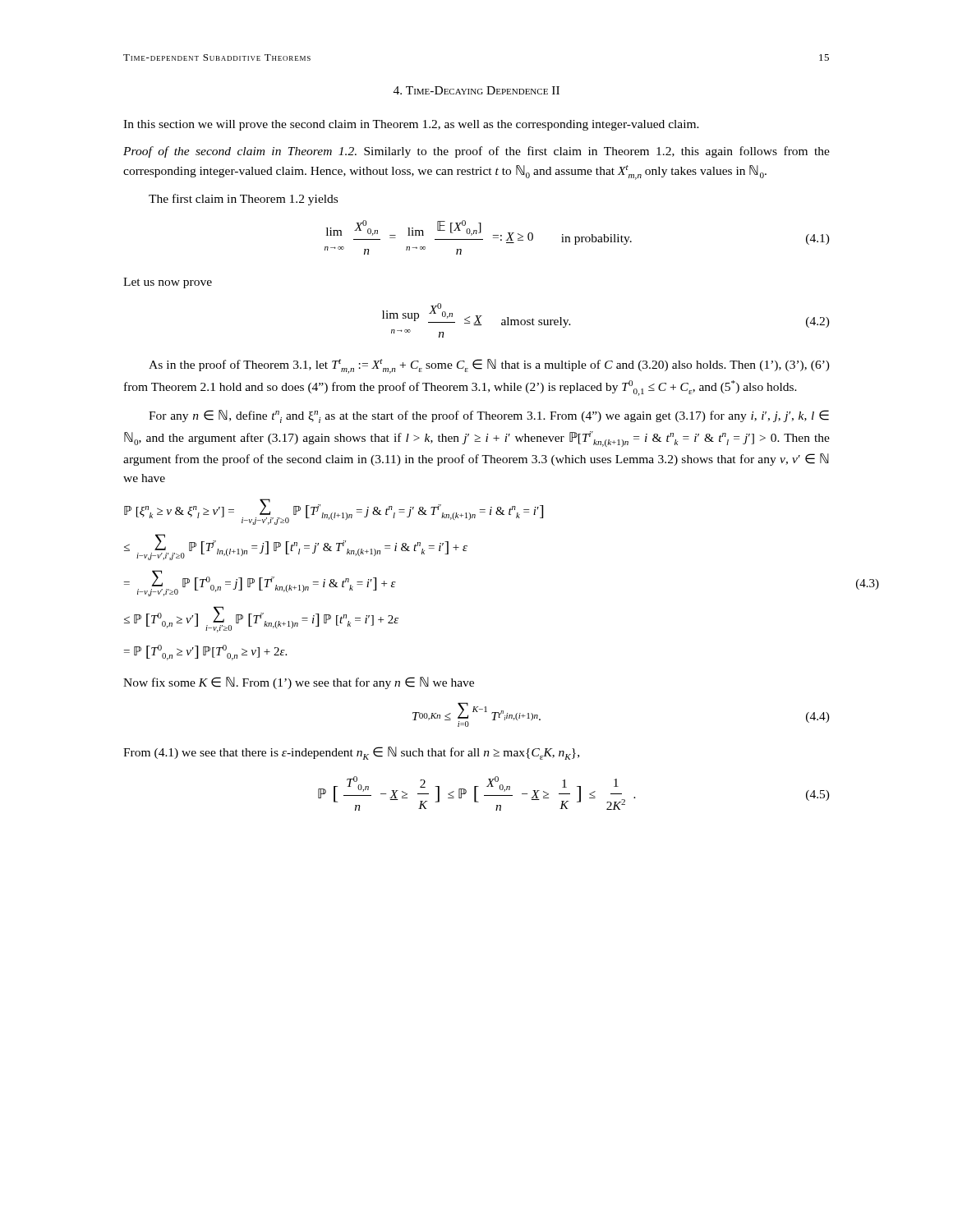The width and height of the screenshot is (953, 1232).
Task: Select the section header containing "4. Time-Decaying Dependence"
Action: click(476, 90)
